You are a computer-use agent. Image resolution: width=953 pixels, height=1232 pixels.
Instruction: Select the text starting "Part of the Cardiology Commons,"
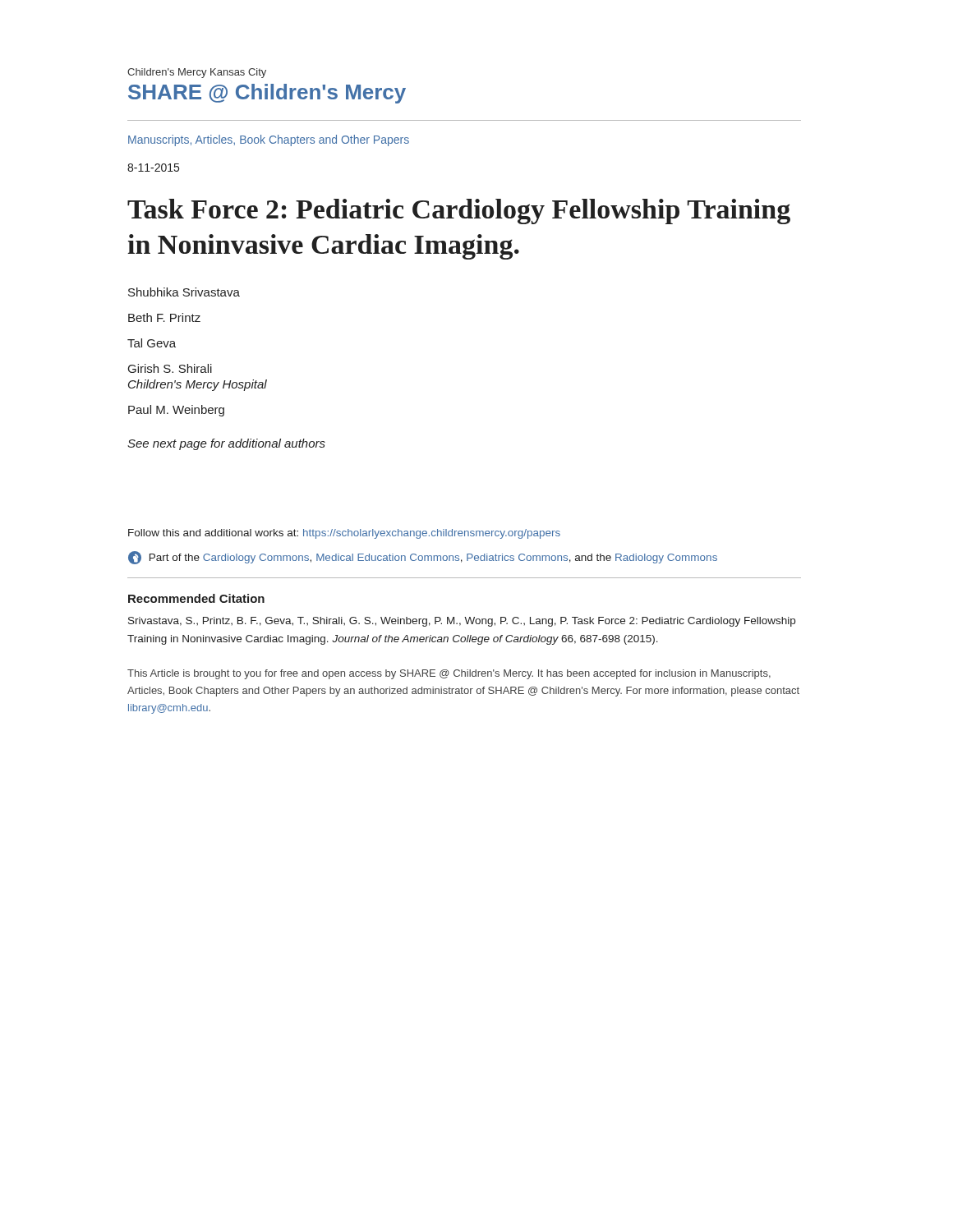coord(422,558)
